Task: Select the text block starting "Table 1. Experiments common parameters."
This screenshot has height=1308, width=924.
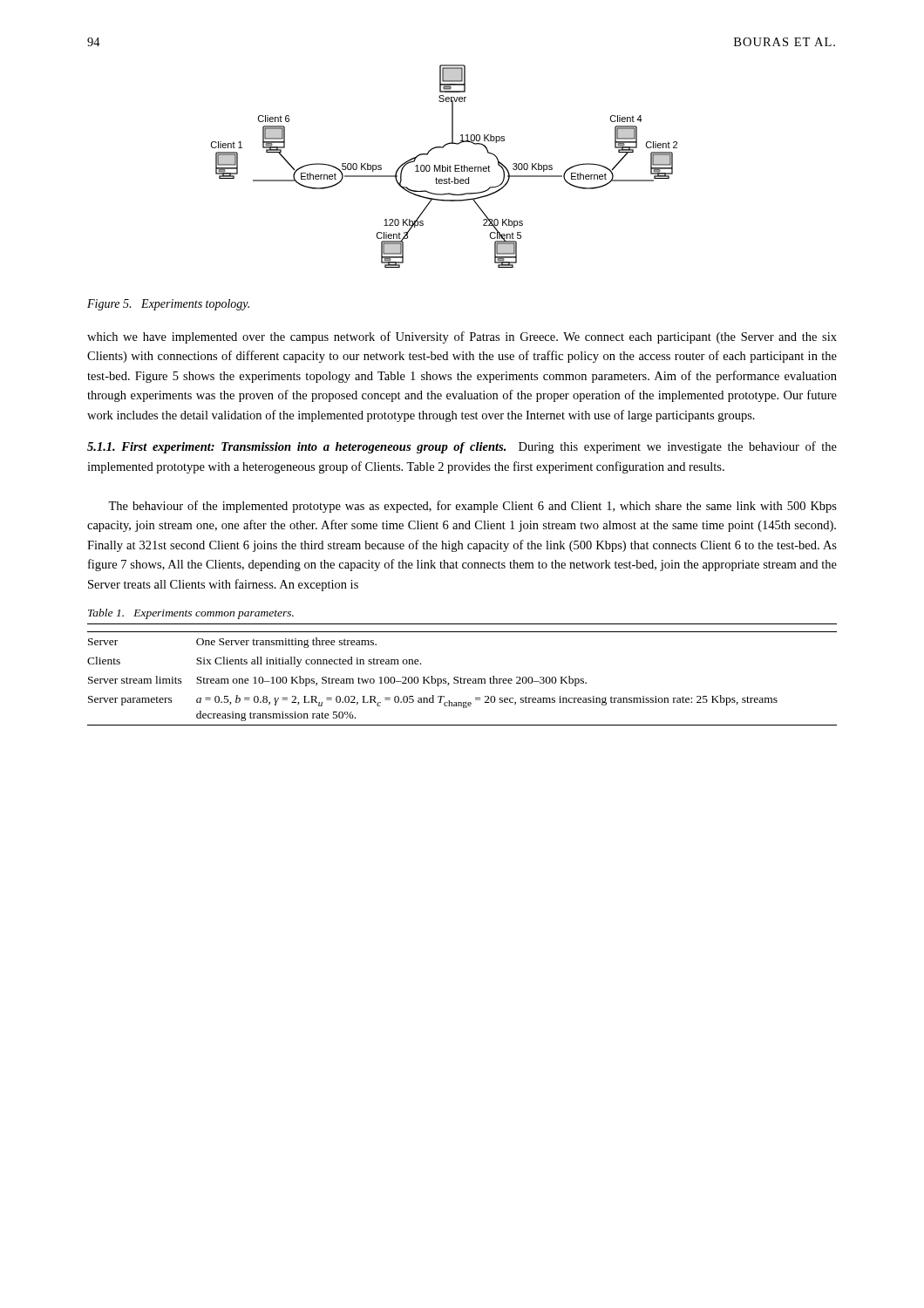Action: click(x=191, y=613)
